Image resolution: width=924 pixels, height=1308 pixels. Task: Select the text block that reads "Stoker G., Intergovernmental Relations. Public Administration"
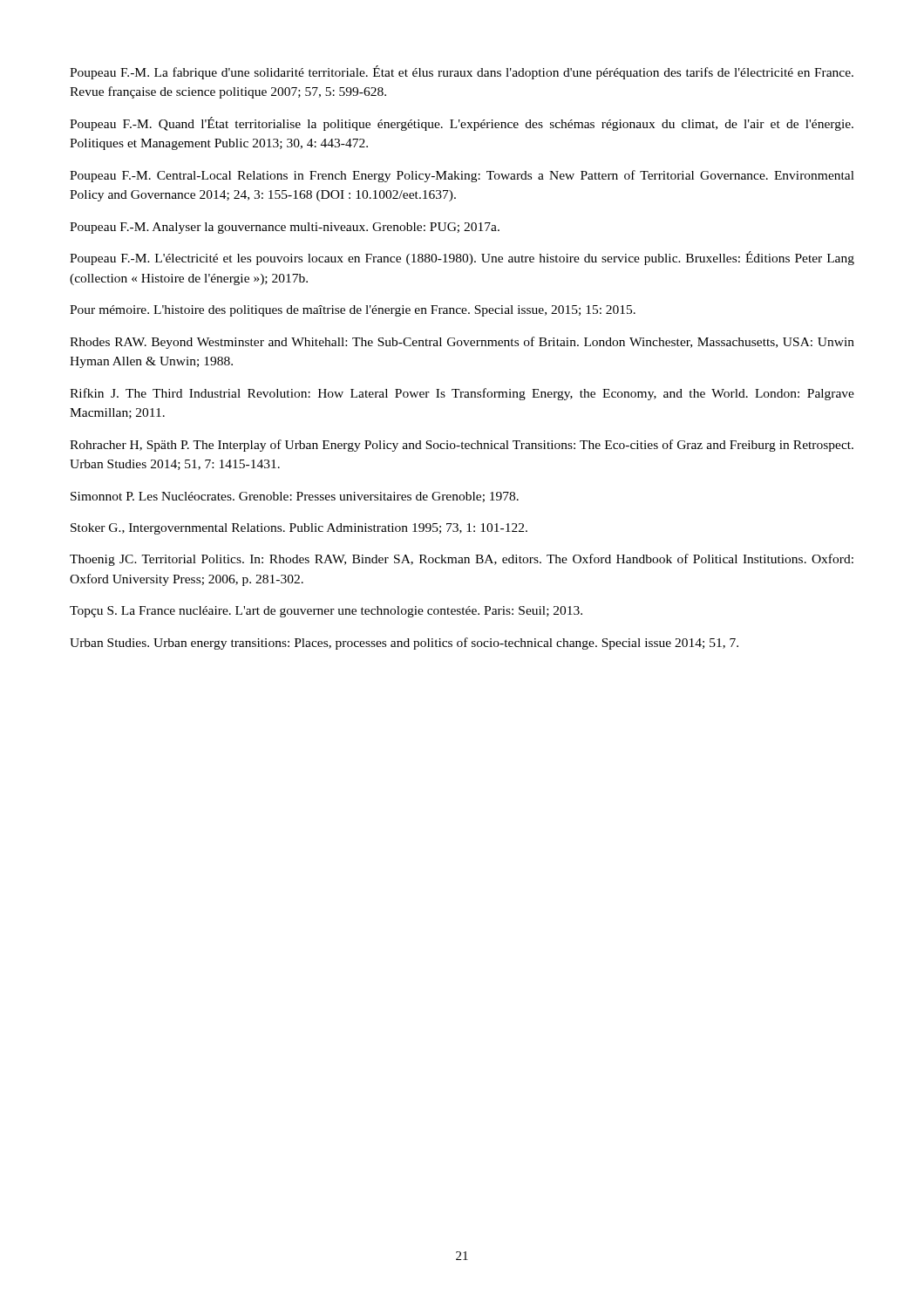(299, 527)
